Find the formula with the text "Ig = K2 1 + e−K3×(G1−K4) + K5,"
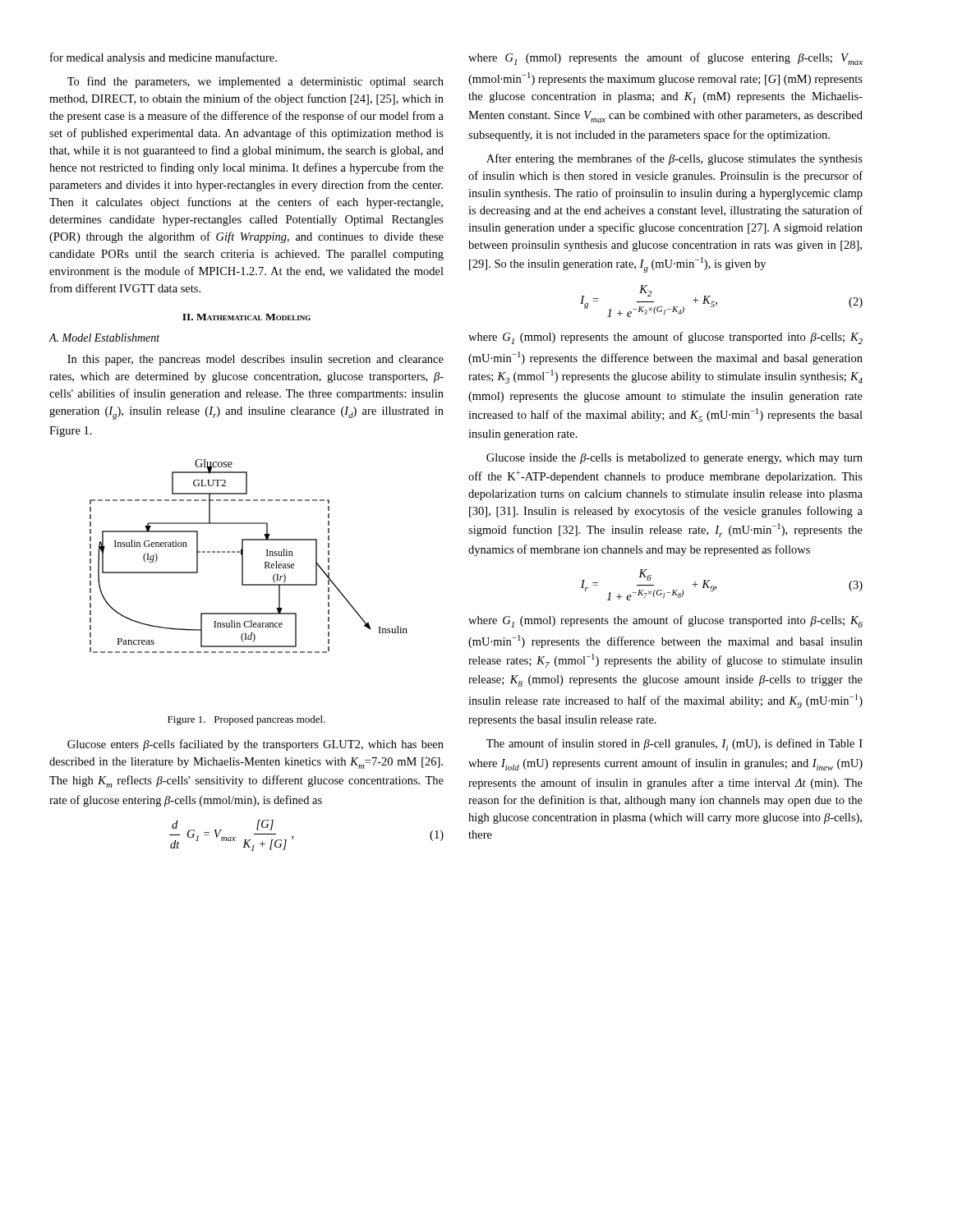Screen dimensions: 1232x953 (665, 302)
